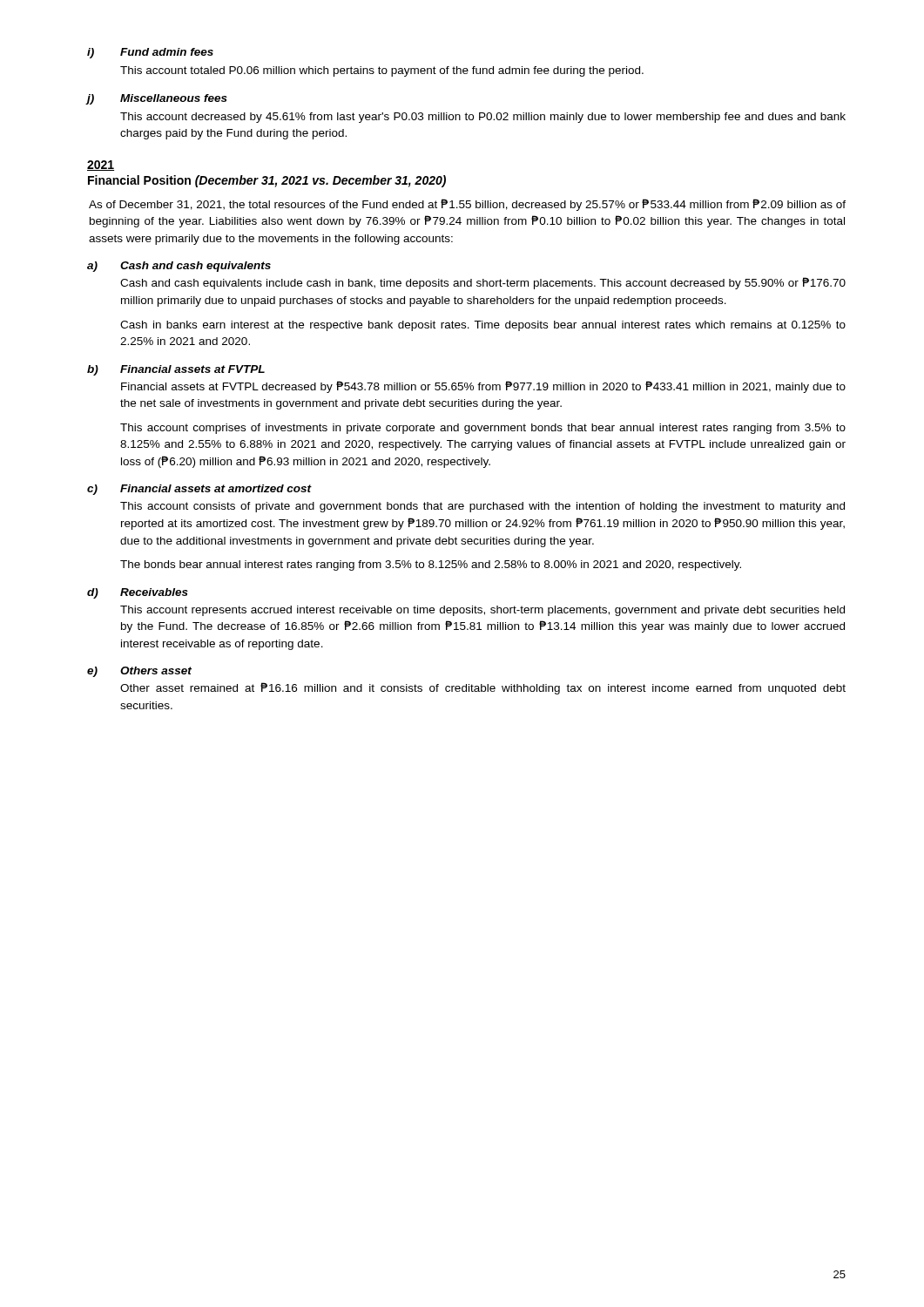The width and height of the screenshot is (924, 1307).
Task: Locate the list item that says "c) Financial assets at"
Action: [466, 528]
